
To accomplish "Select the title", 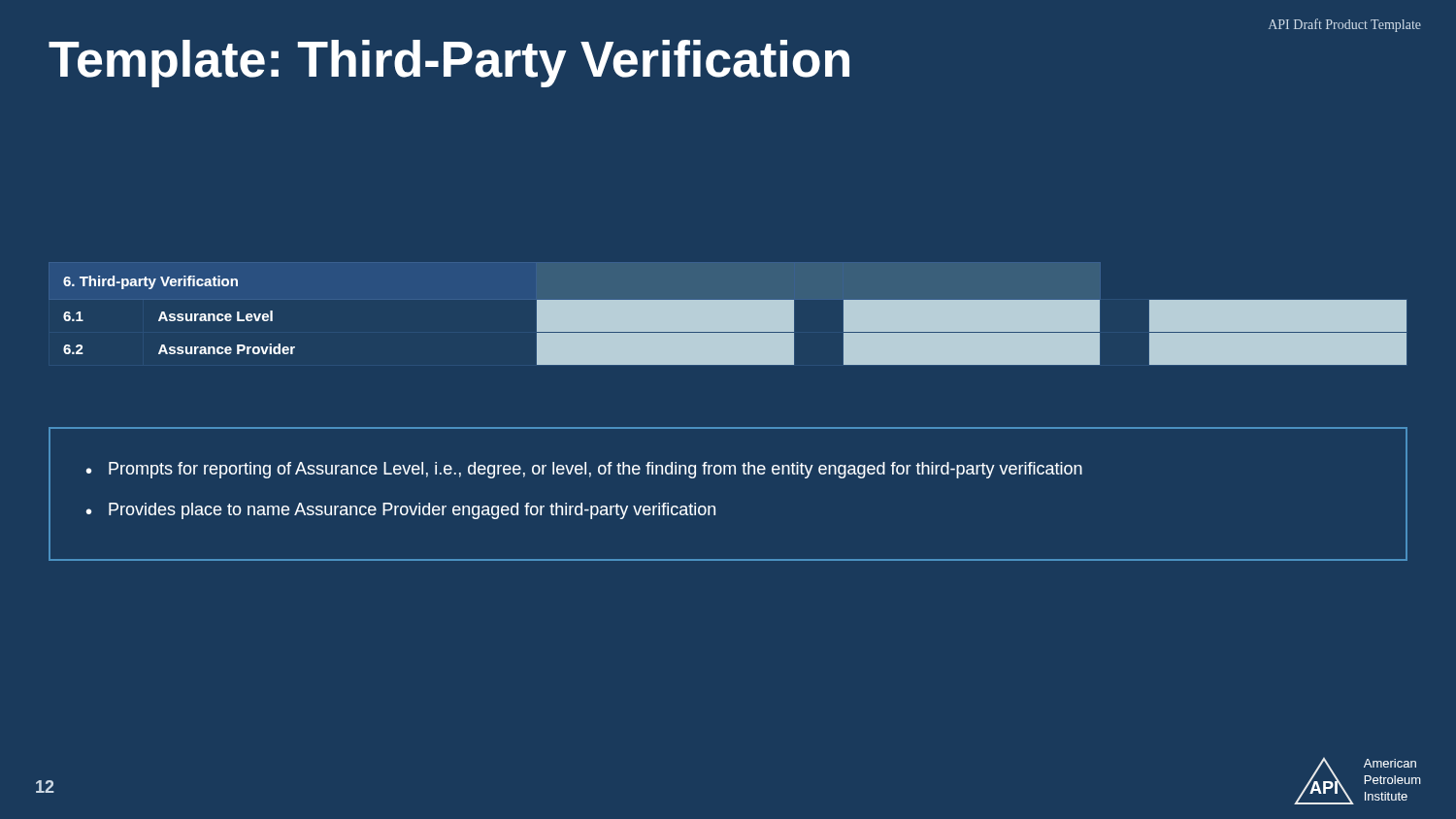I will tap(451, 59).
